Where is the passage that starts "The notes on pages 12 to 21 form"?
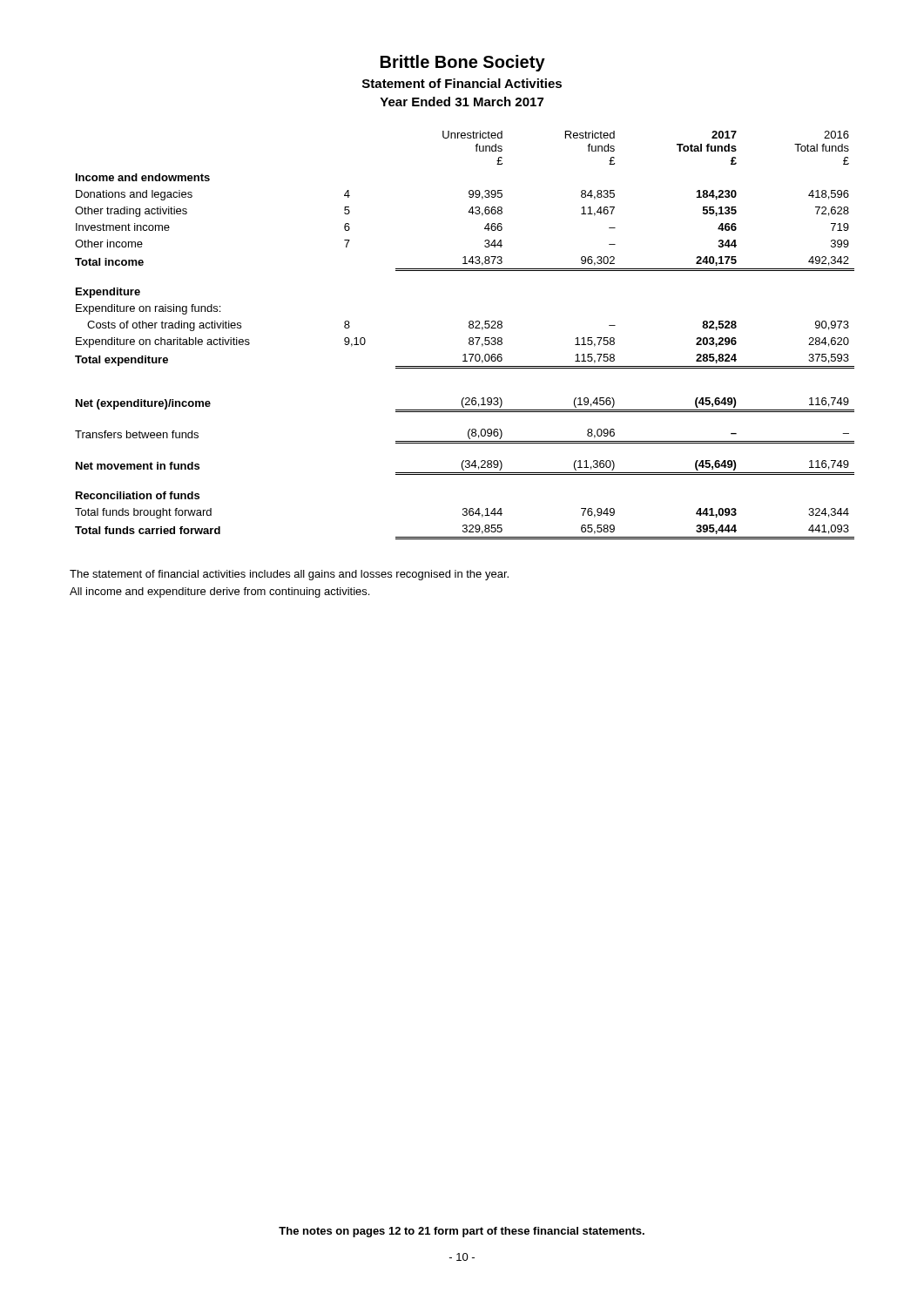Viewport: 924px width, 1307px height. (462, 1231)
